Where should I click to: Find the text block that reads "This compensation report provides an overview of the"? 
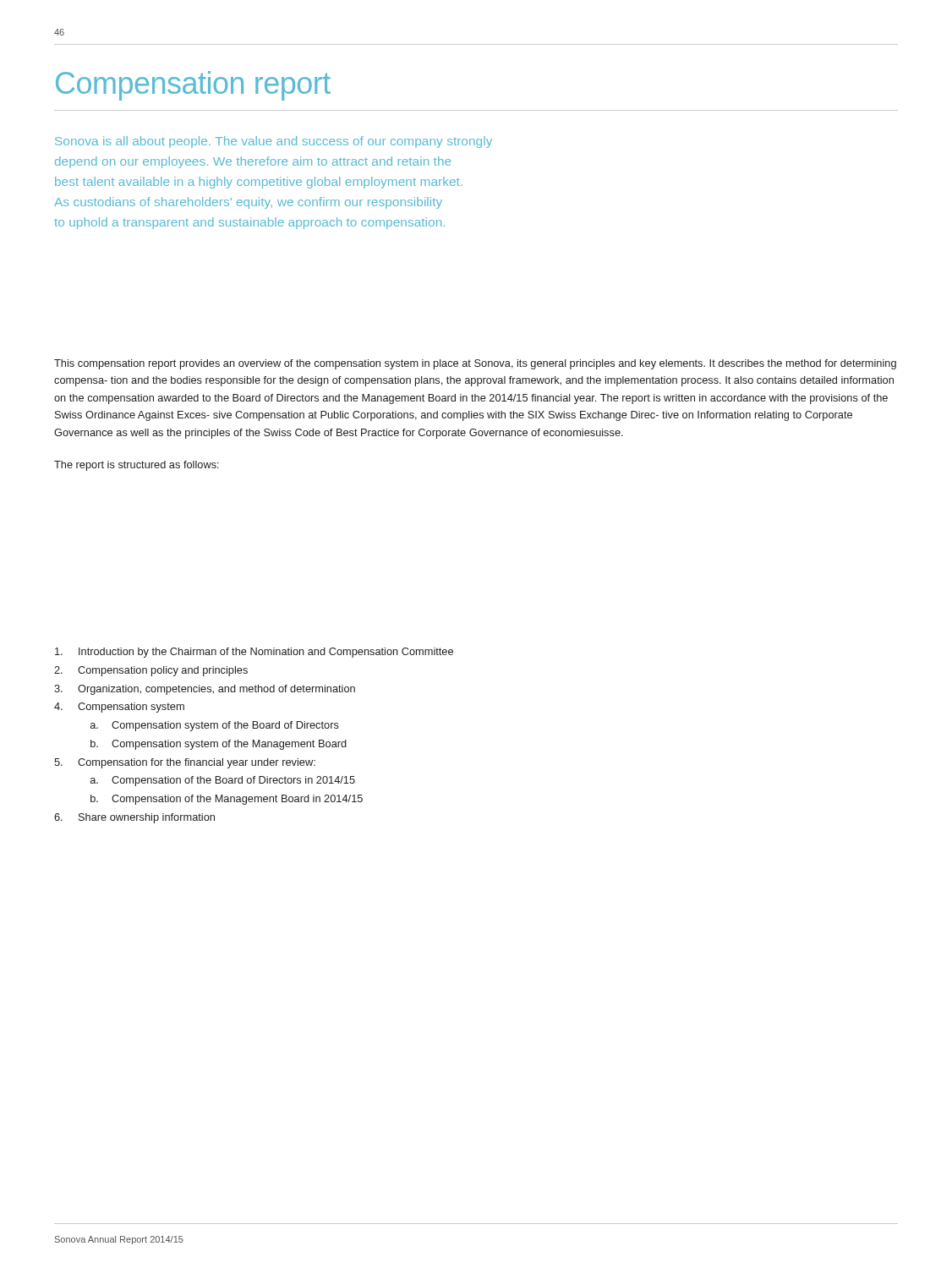tap(476, 415)
